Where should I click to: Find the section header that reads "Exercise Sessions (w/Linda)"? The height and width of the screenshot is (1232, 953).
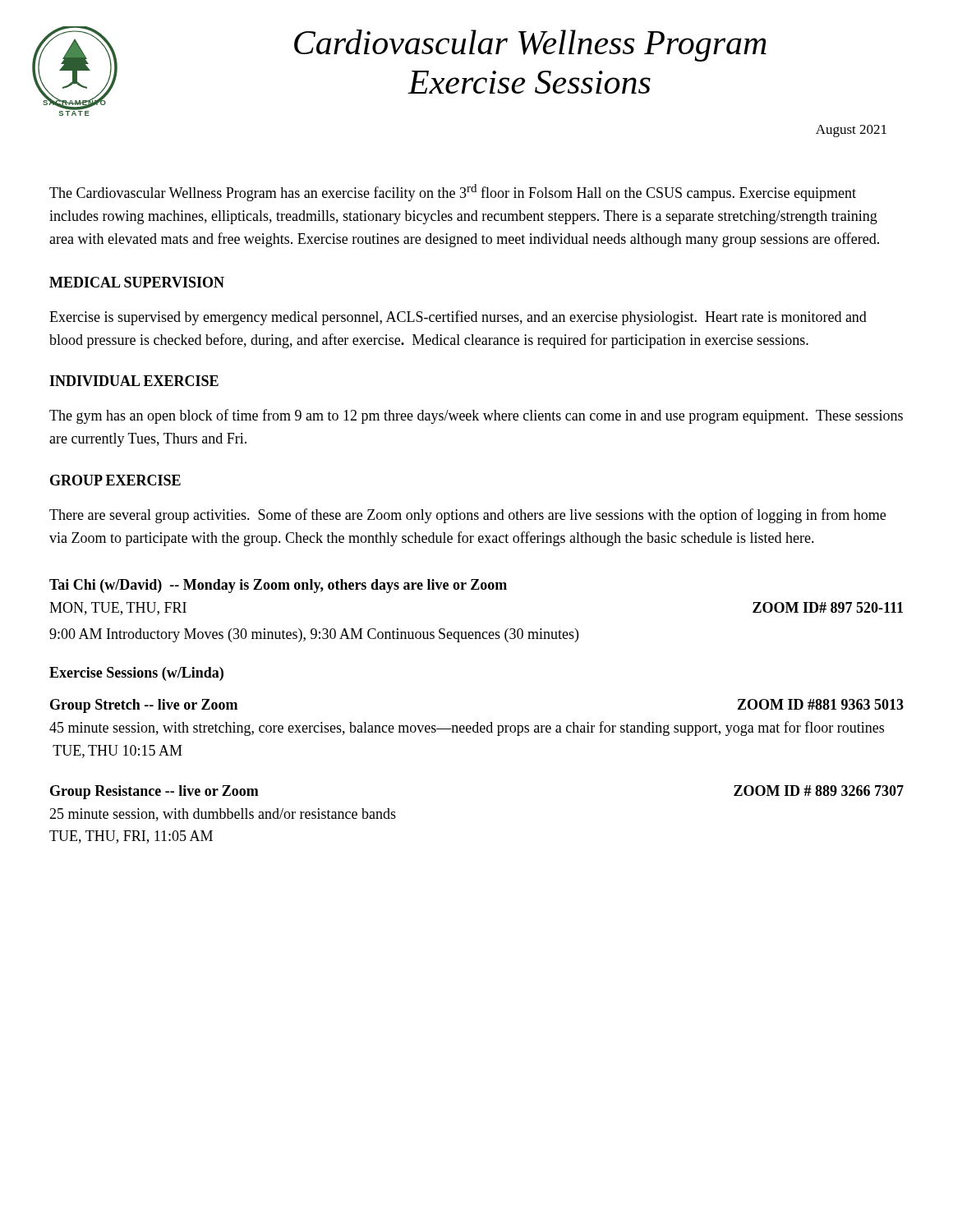(x=136, y=674)
